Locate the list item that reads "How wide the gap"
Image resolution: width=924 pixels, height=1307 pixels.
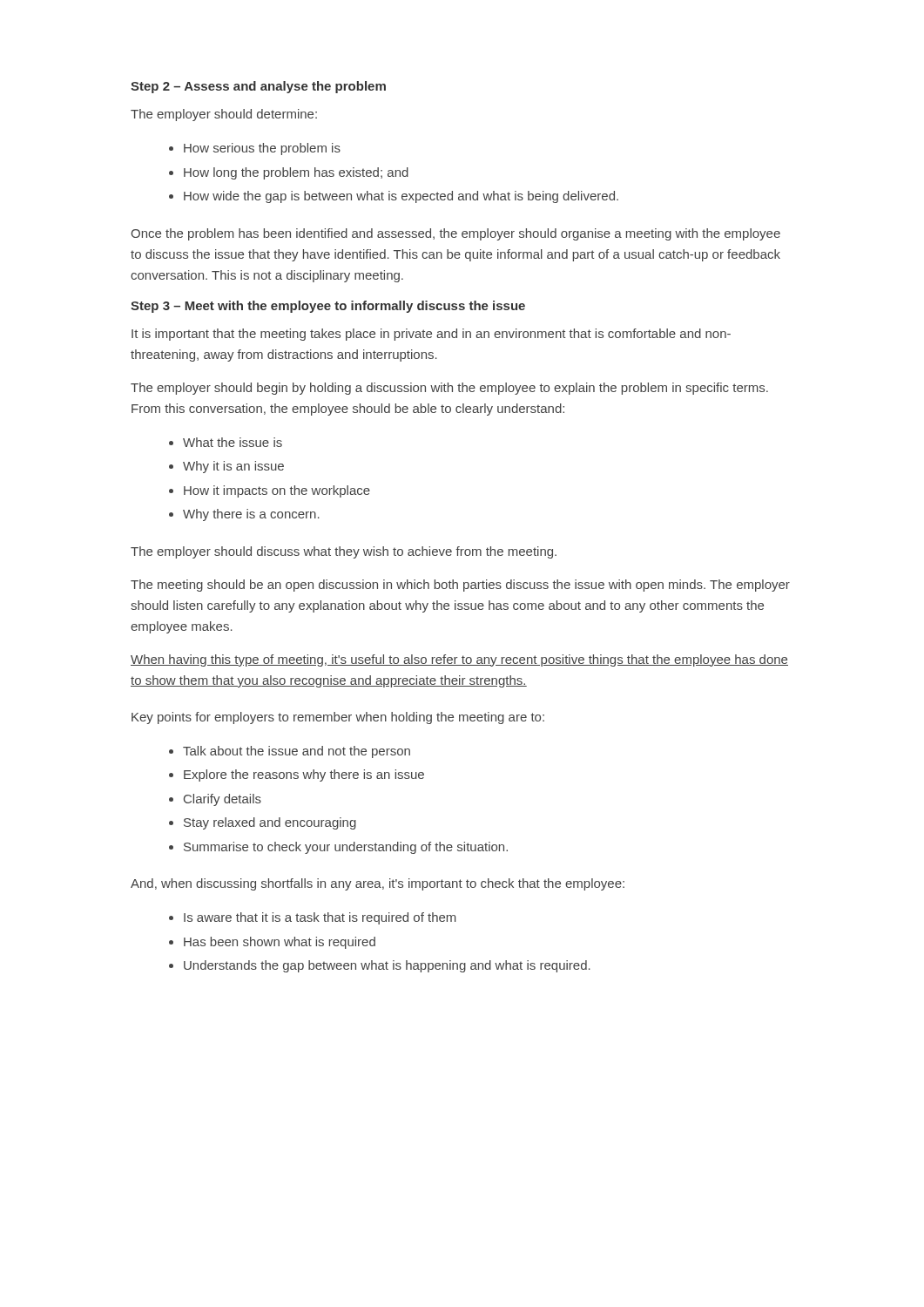coord(401,196)
